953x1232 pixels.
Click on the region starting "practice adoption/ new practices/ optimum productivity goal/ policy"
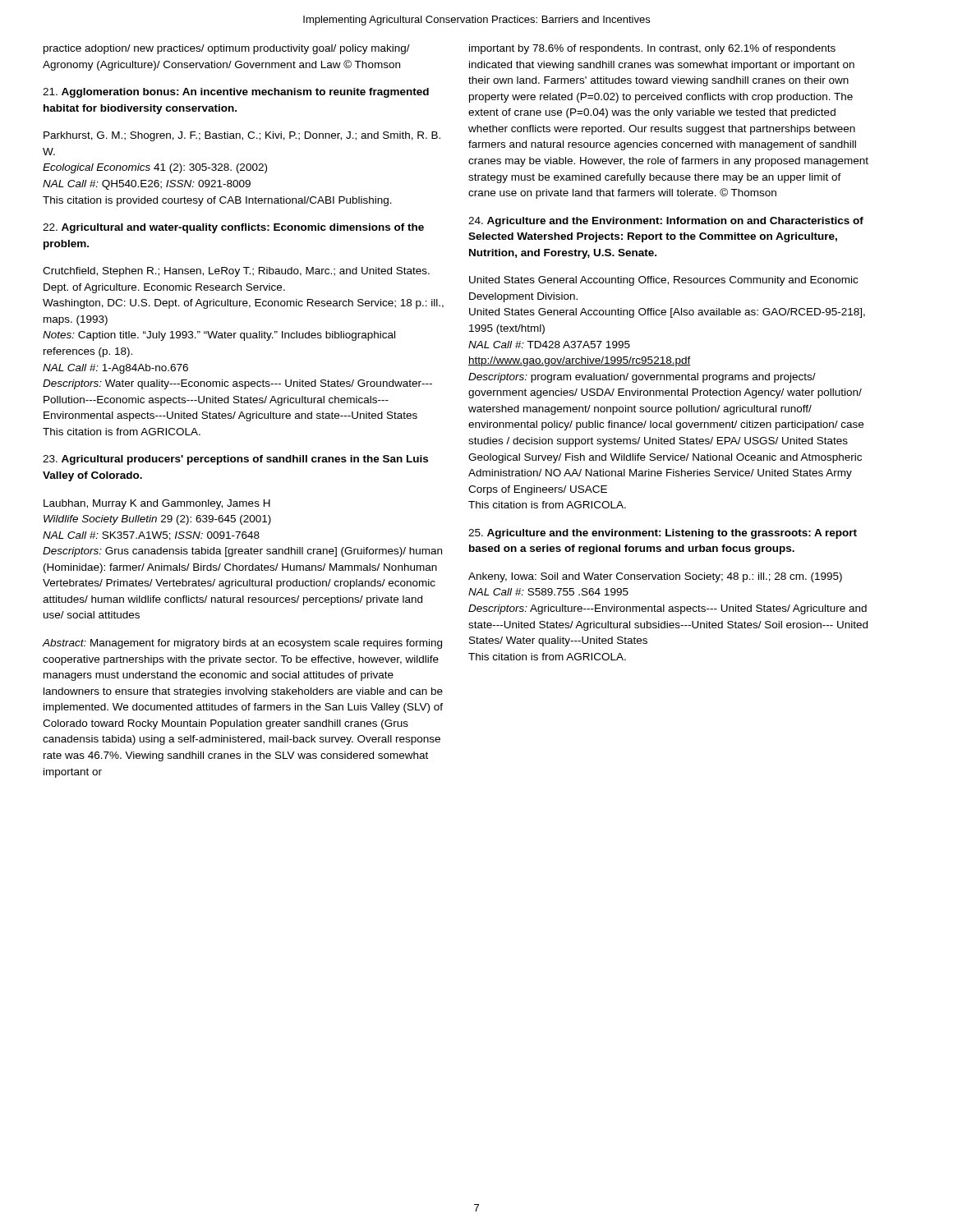[244, 56]
